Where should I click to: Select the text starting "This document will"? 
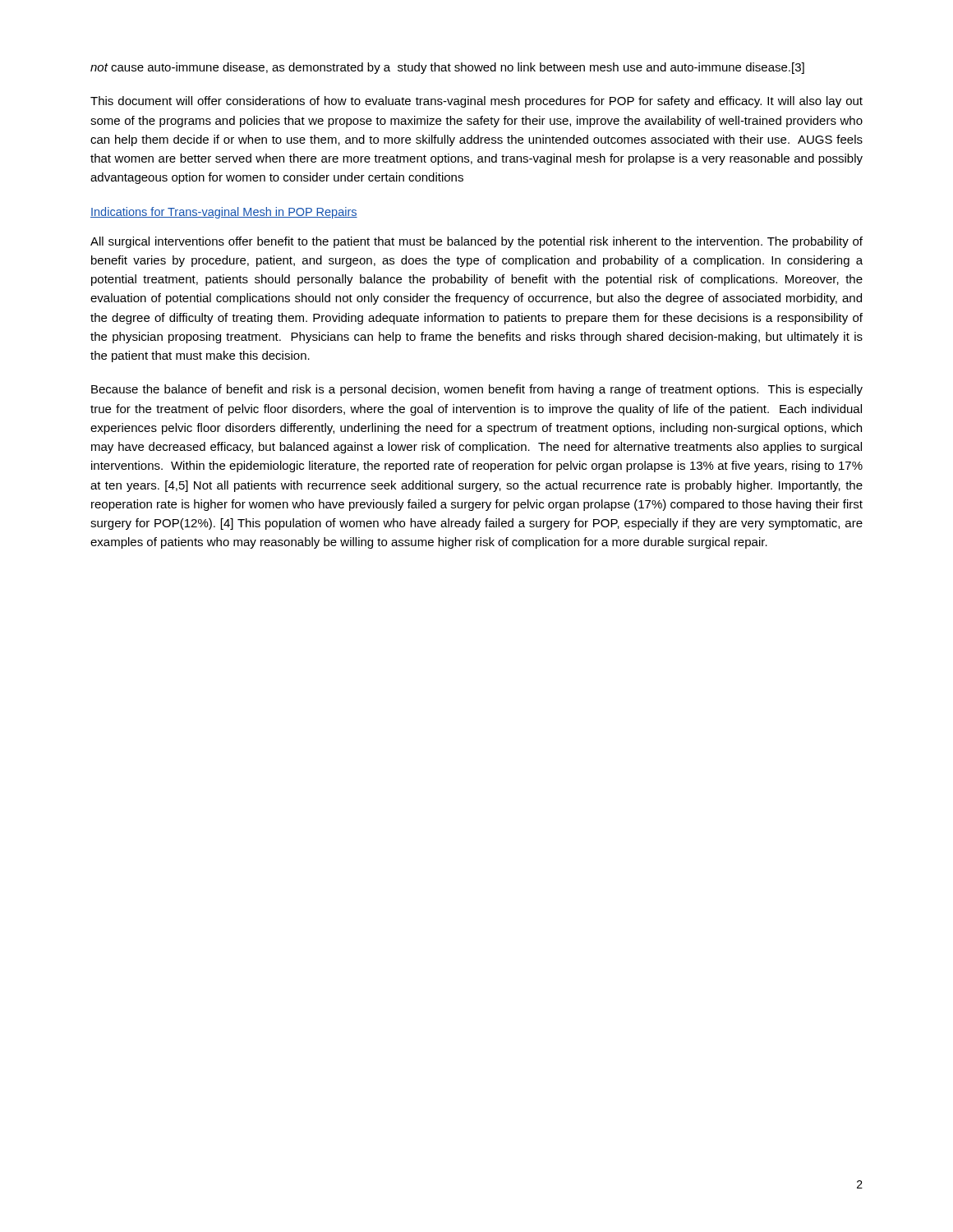click(x=476, y=139)
